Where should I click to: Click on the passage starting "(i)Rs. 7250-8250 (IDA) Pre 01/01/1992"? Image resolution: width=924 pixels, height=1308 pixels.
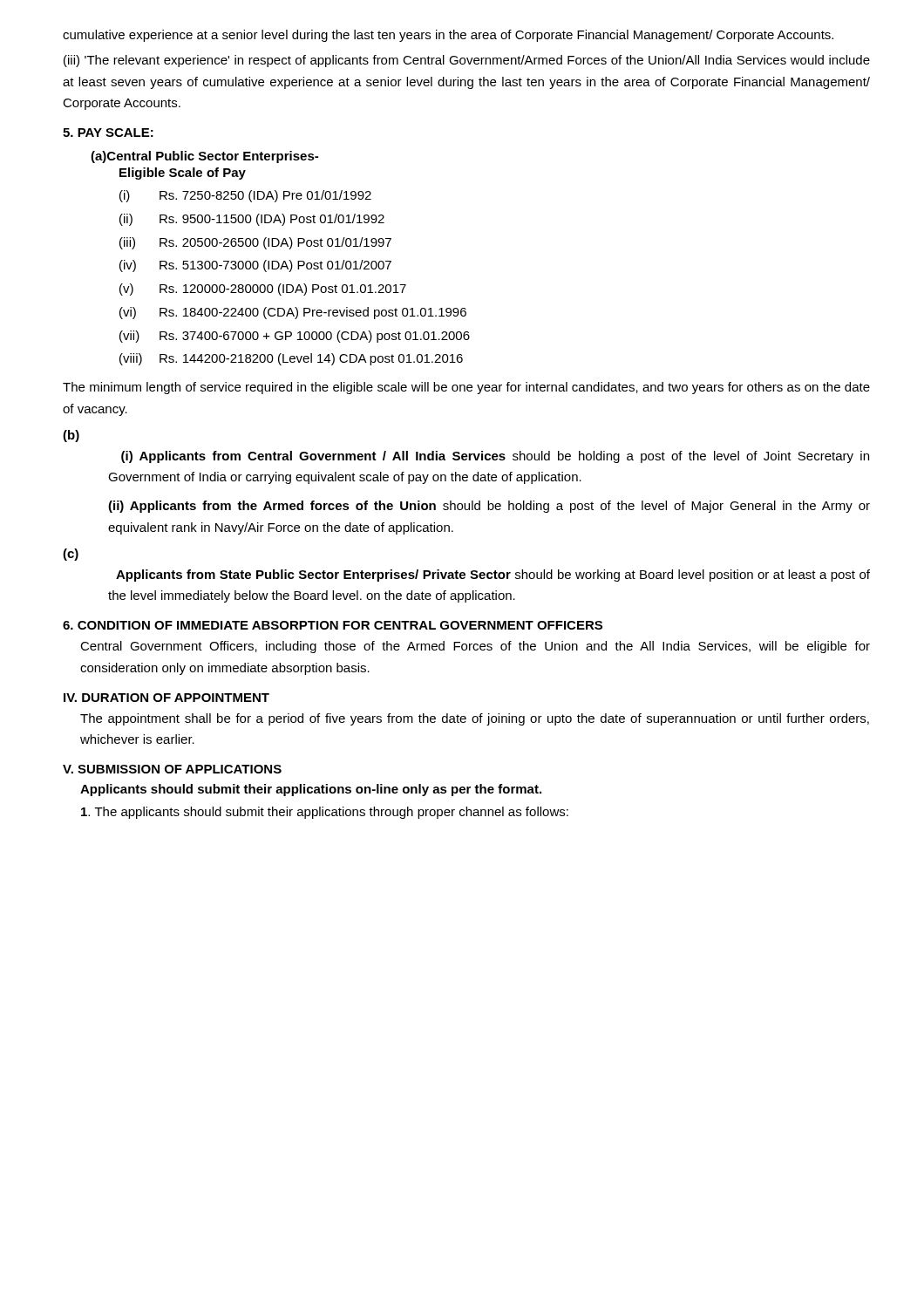(x=245, y=196)
